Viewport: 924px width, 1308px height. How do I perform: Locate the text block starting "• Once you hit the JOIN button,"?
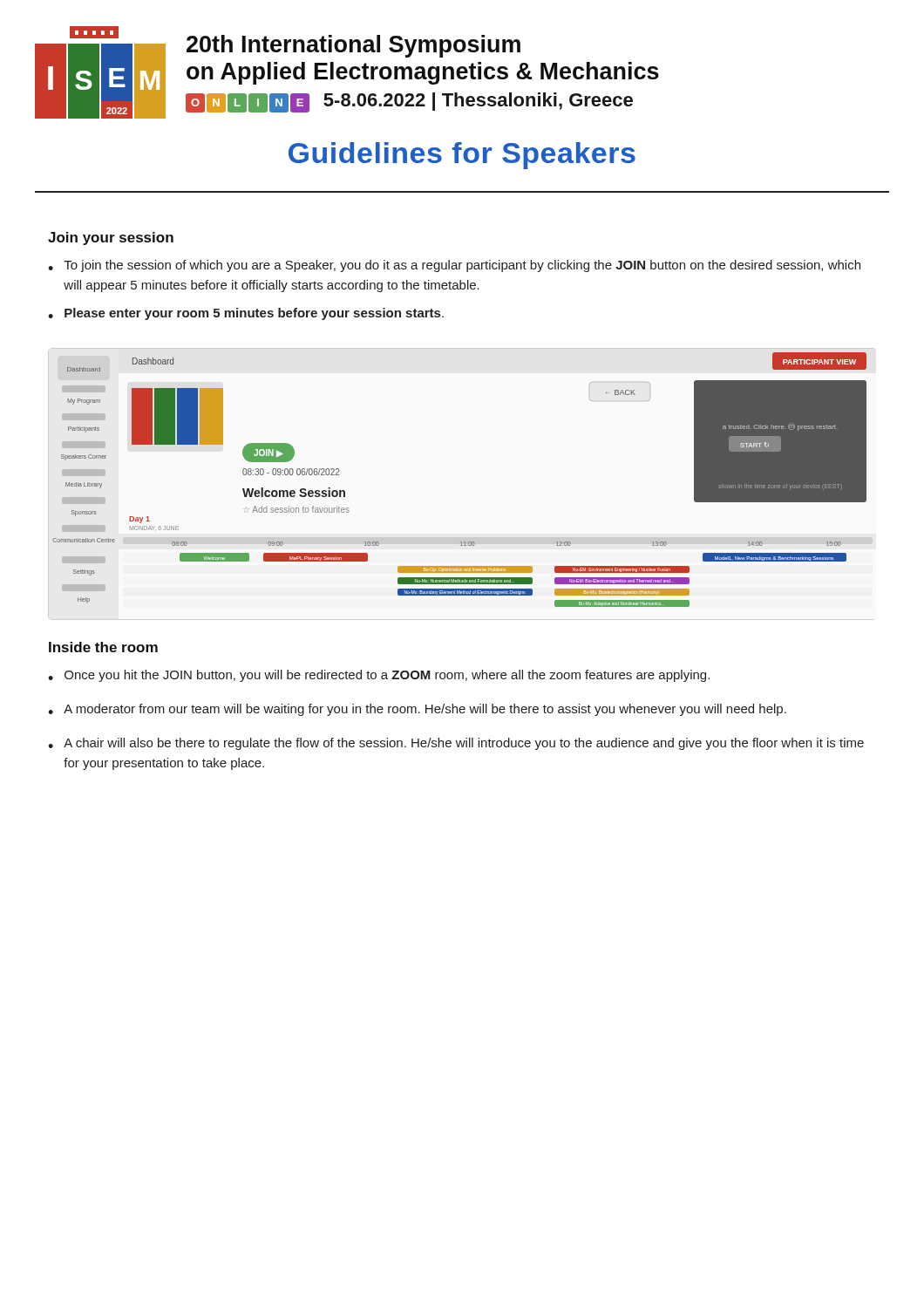point(462,678)
